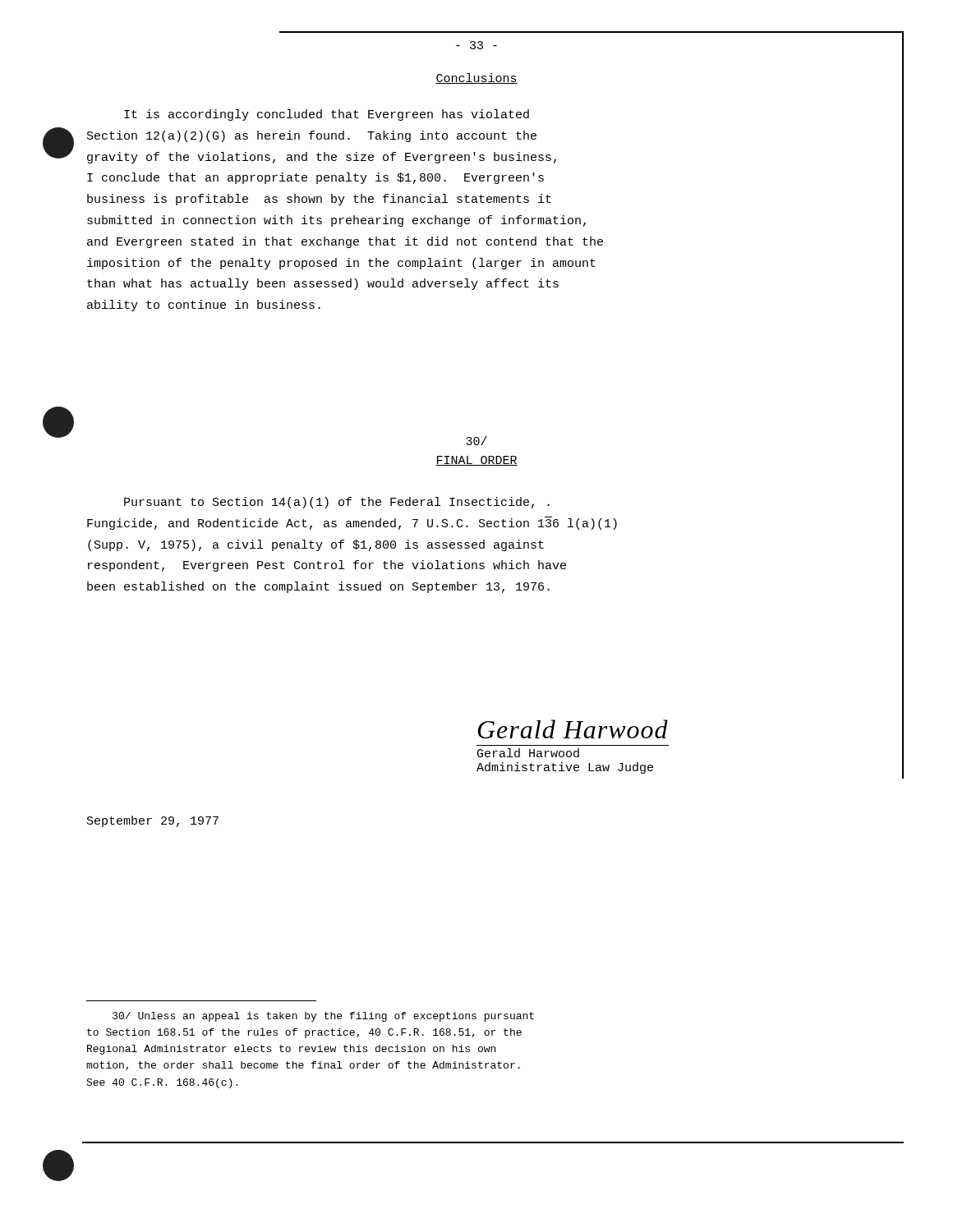Find the text starting "September 29, 1977"
Image resolution: width=953 pixels, height=1232 pixels.
(153, 822)
